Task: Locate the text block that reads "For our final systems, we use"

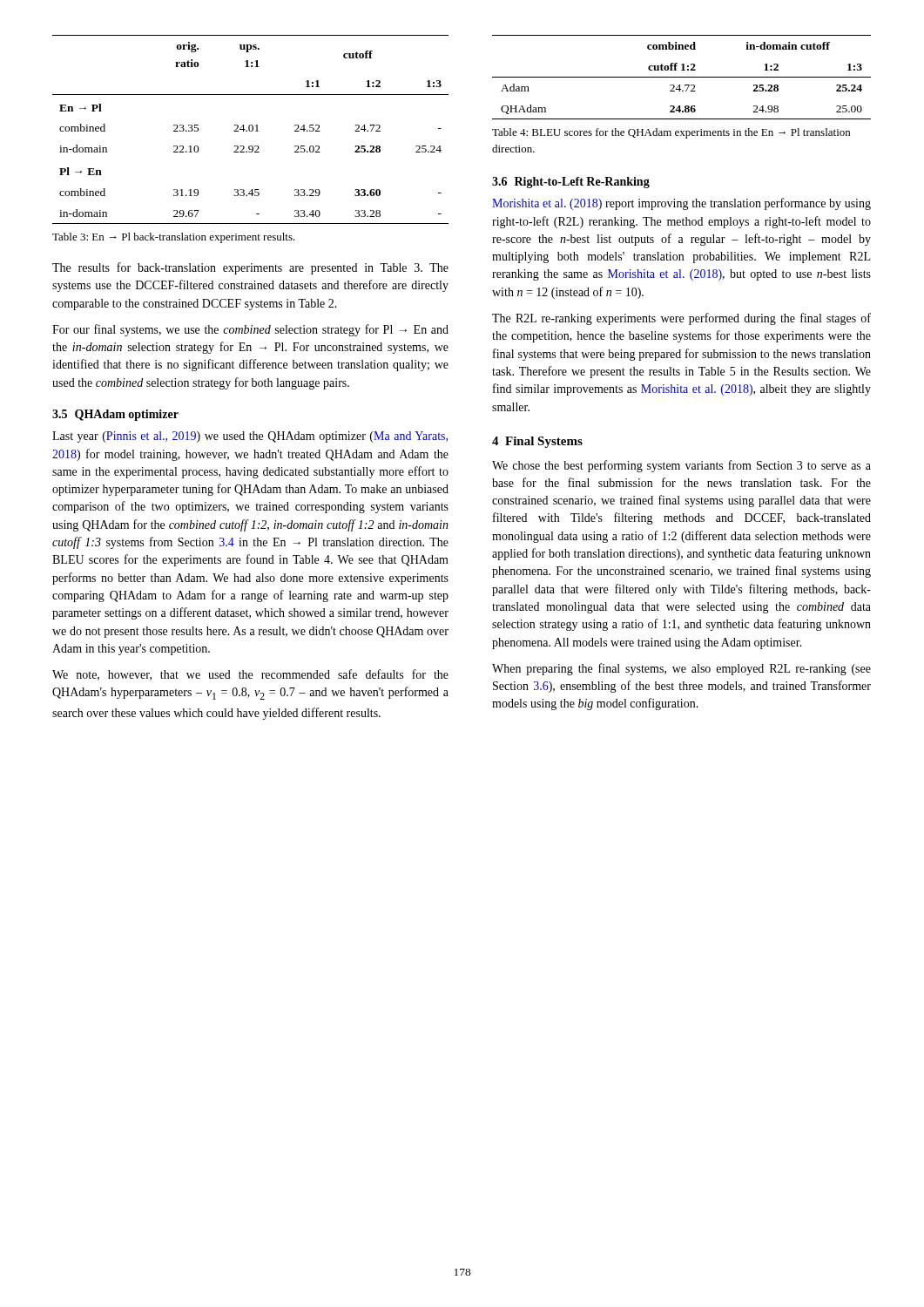Action: (250, 356)
